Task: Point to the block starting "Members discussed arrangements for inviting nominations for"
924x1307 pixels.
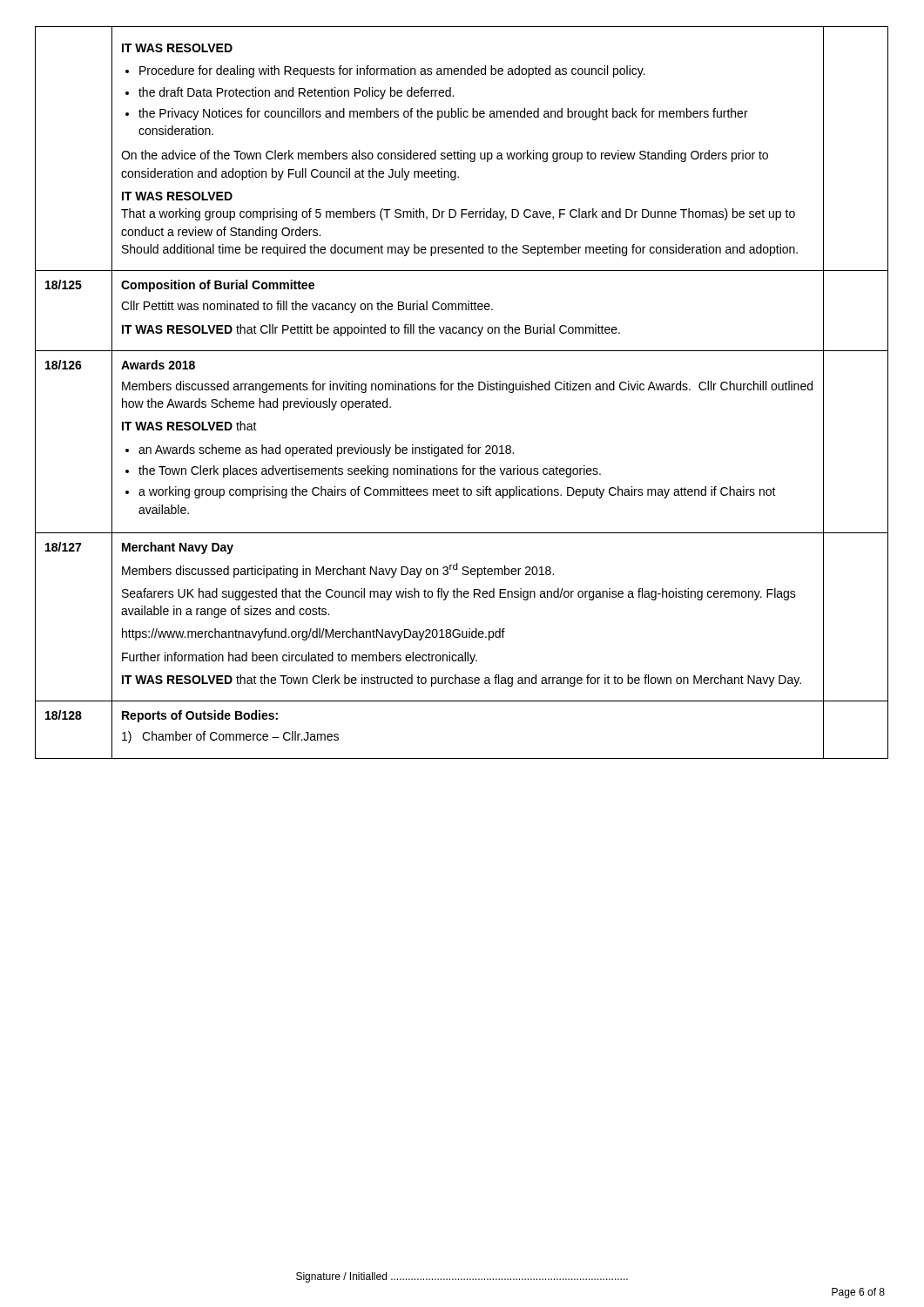Action: click(x=467, y=448)
